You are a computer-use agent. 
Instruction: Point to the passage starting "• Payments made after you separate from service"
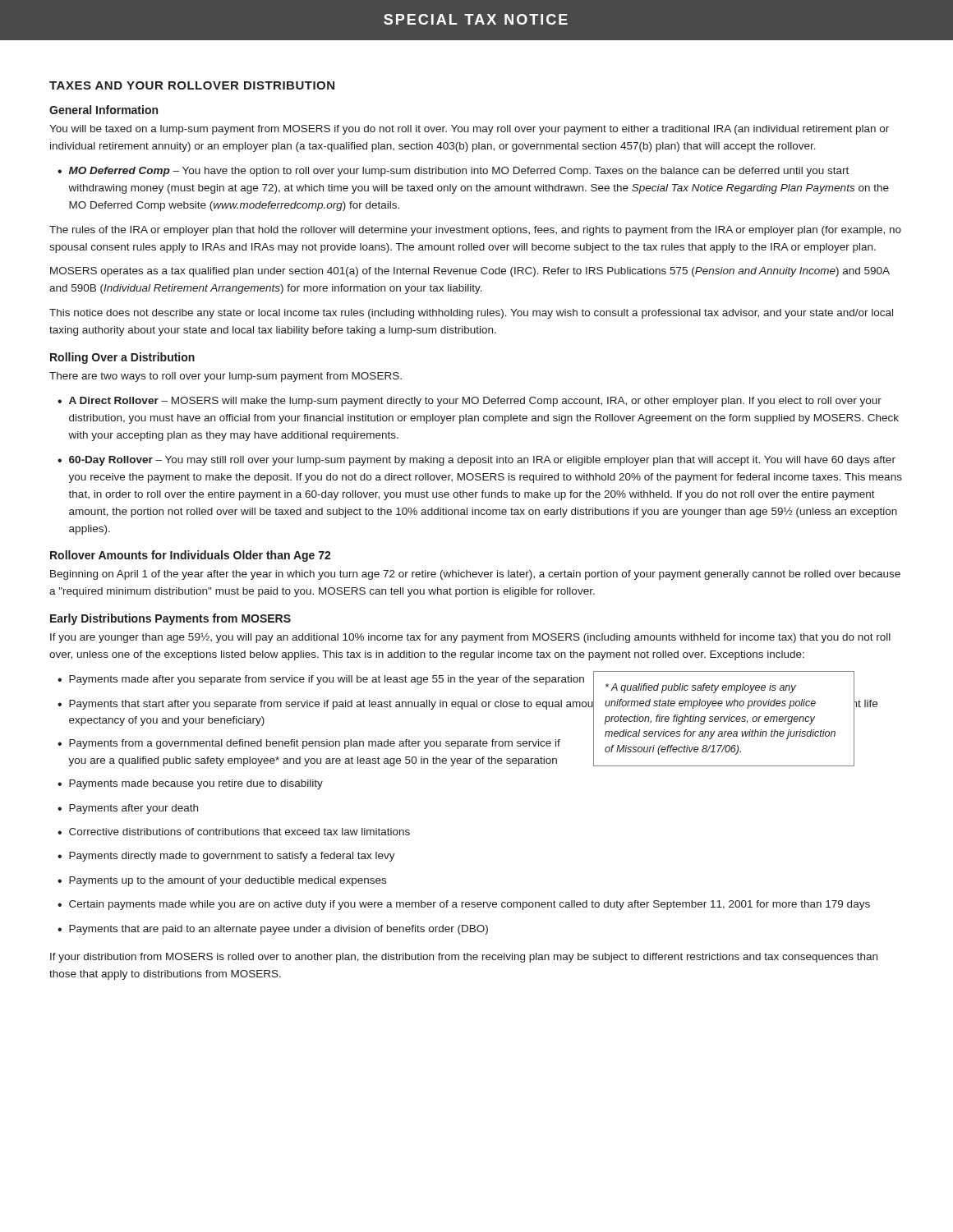click(x=481, y=680)
